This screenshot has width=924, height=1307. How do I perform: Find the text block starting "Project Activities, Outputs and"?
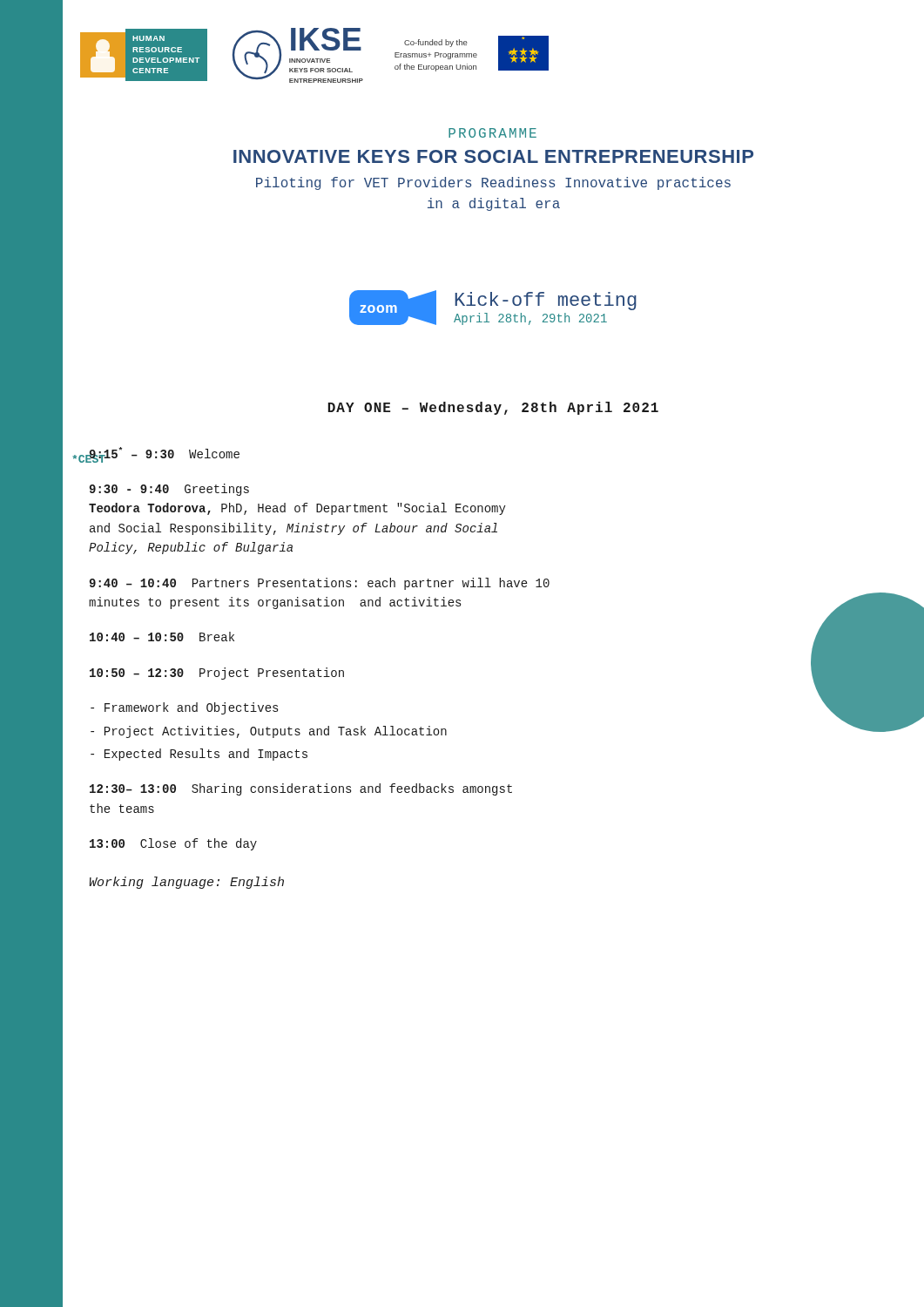tap(268, 732)
